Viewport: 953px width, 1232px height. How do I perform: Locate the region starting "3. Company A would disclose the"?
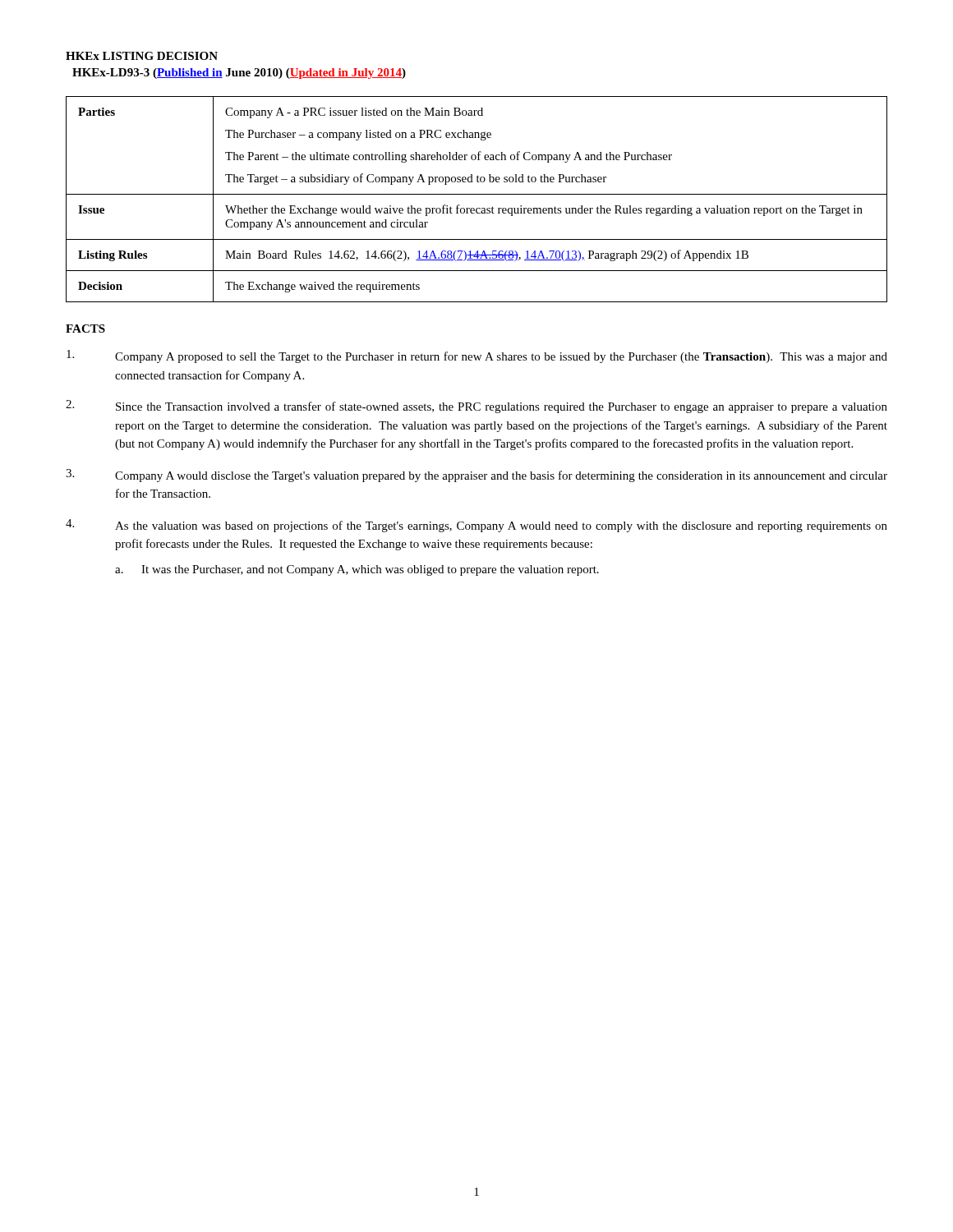[x=476, y=485]
